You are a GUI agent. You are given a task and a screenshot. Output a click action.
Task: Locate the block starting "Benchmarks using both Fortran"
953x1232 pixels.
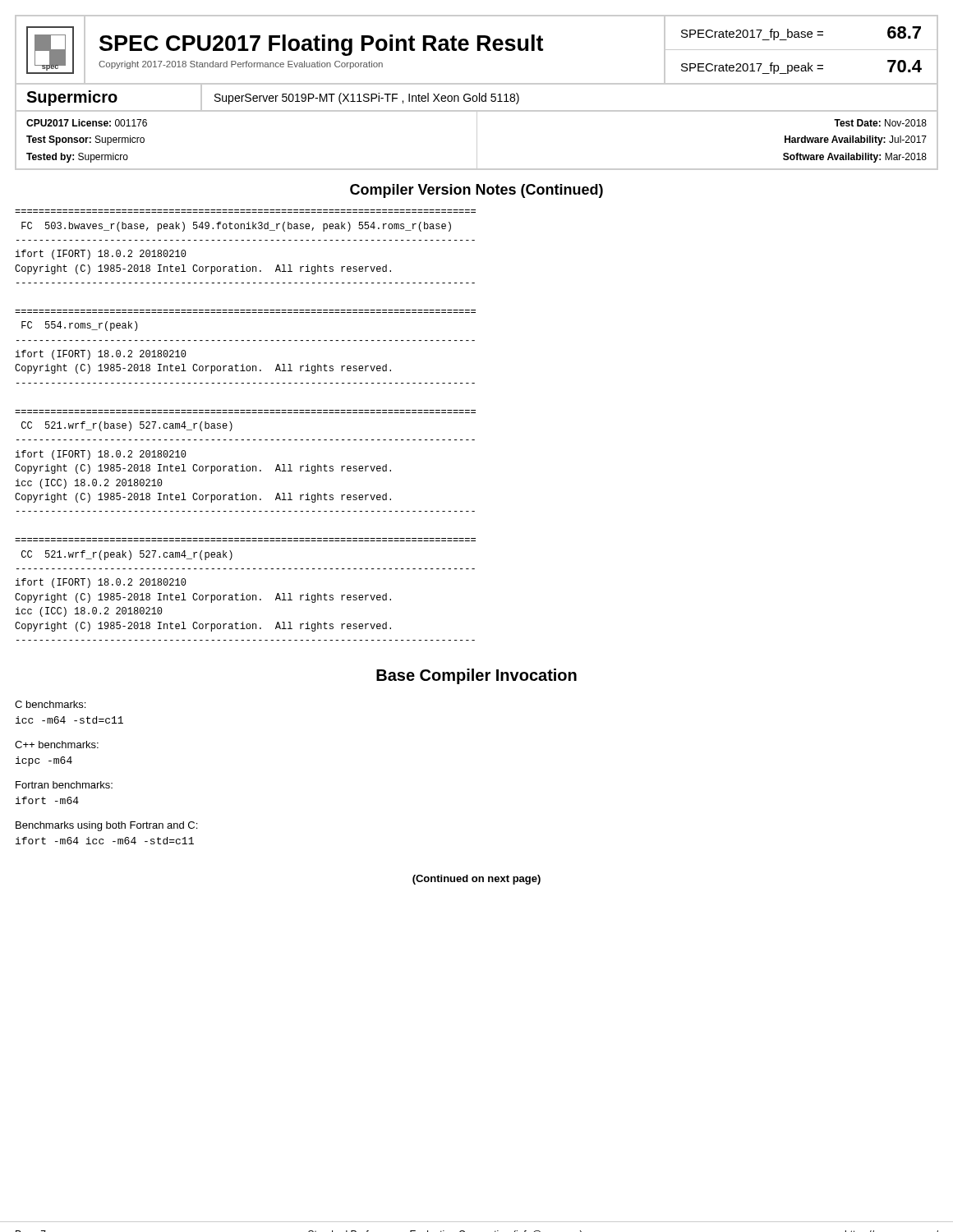click(x=106, y=826)
